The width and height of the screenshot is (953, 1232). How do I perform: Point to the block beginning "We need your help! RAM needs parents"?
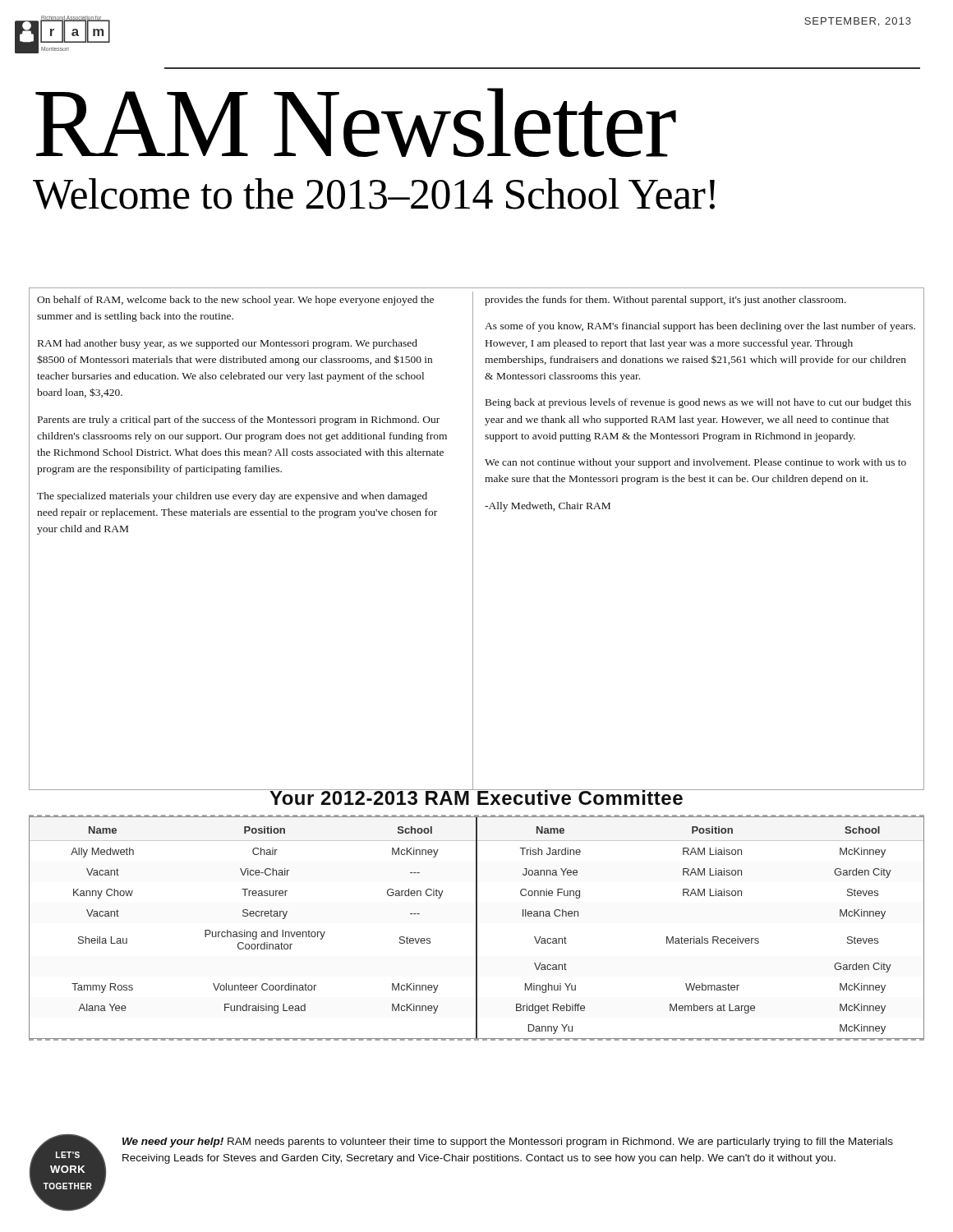click(507, 1150)
